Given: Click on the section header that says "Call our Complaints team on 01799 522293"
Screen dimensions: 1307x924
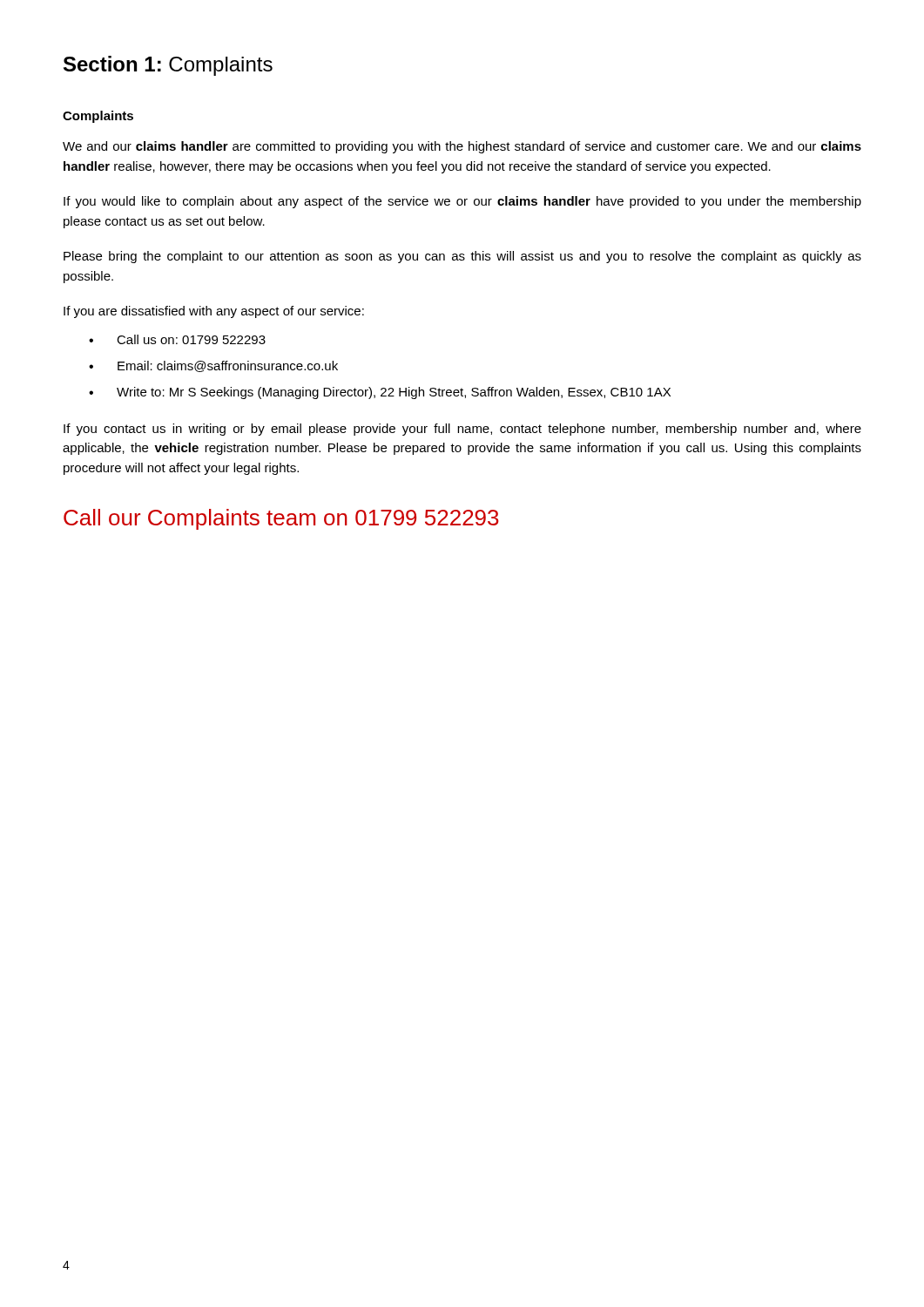Looking at the screenshot, I should tap(281, 518).
